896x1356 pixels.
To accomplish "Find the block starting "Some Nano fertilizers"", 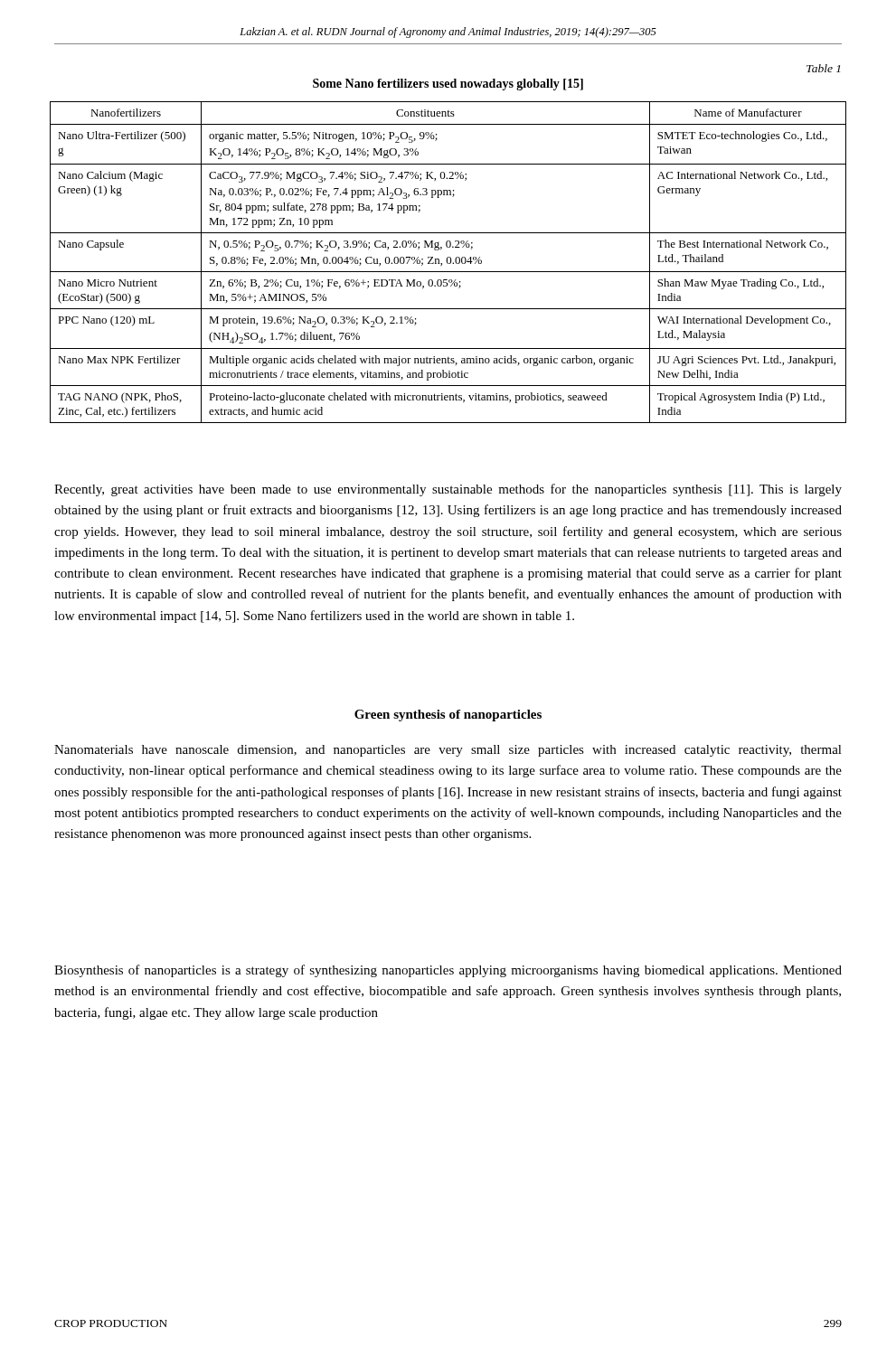I will [x=448, y=84].
